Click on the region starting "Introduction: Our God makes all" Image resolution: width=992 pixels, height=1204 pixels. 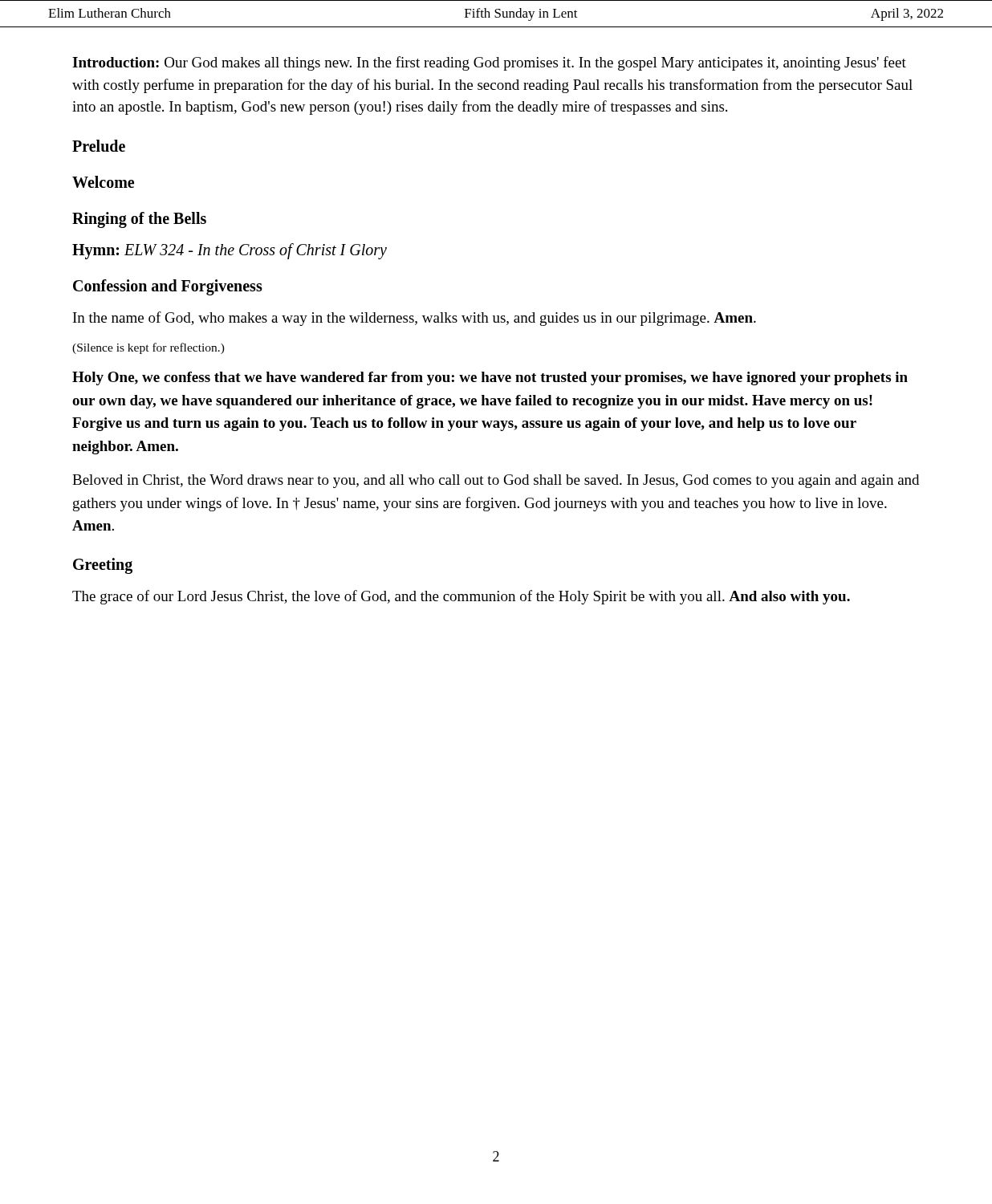tap(493, 84)
